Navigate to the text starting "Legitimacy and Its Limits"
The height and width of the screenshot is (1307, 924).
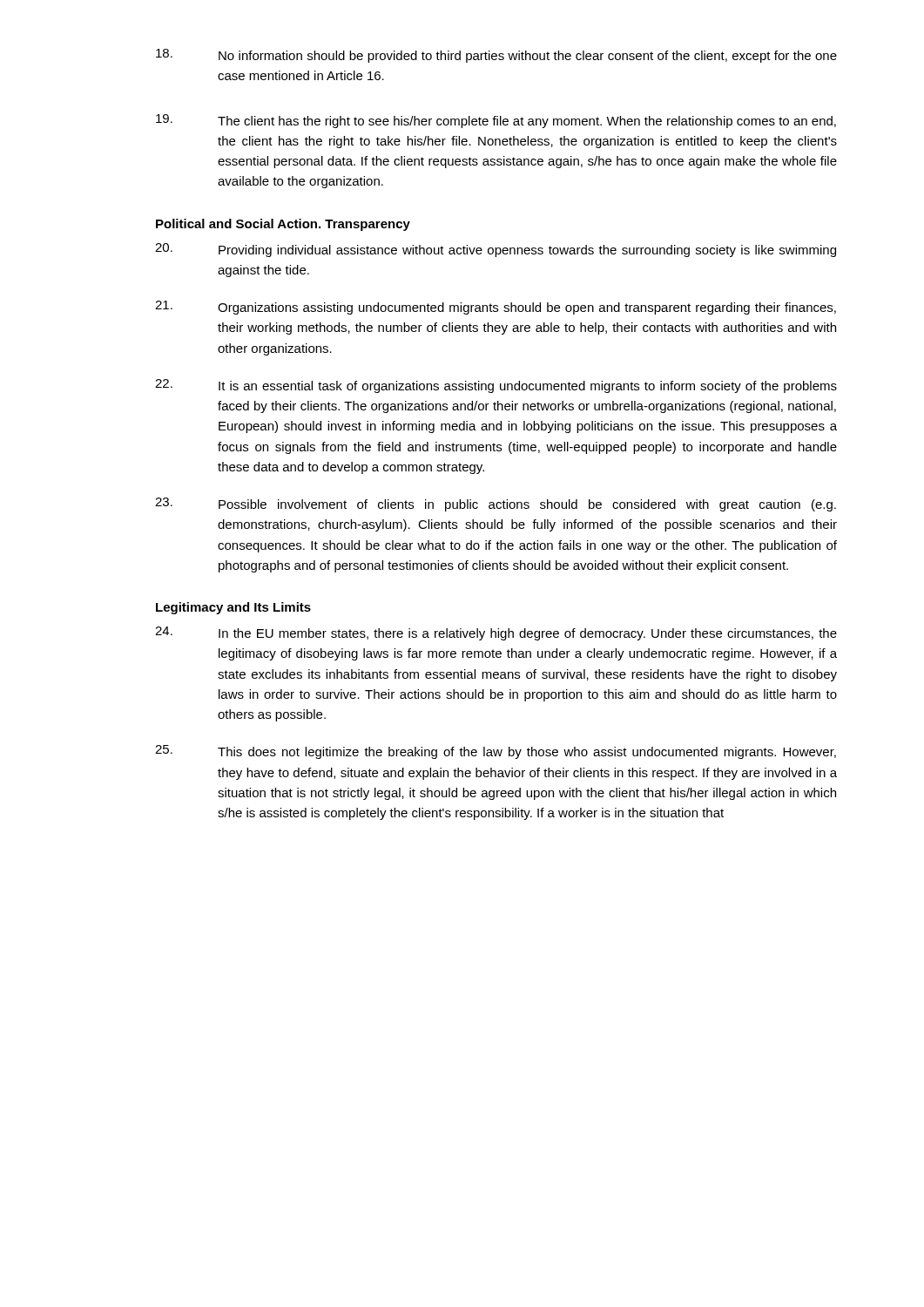click(x=233, y=607)
